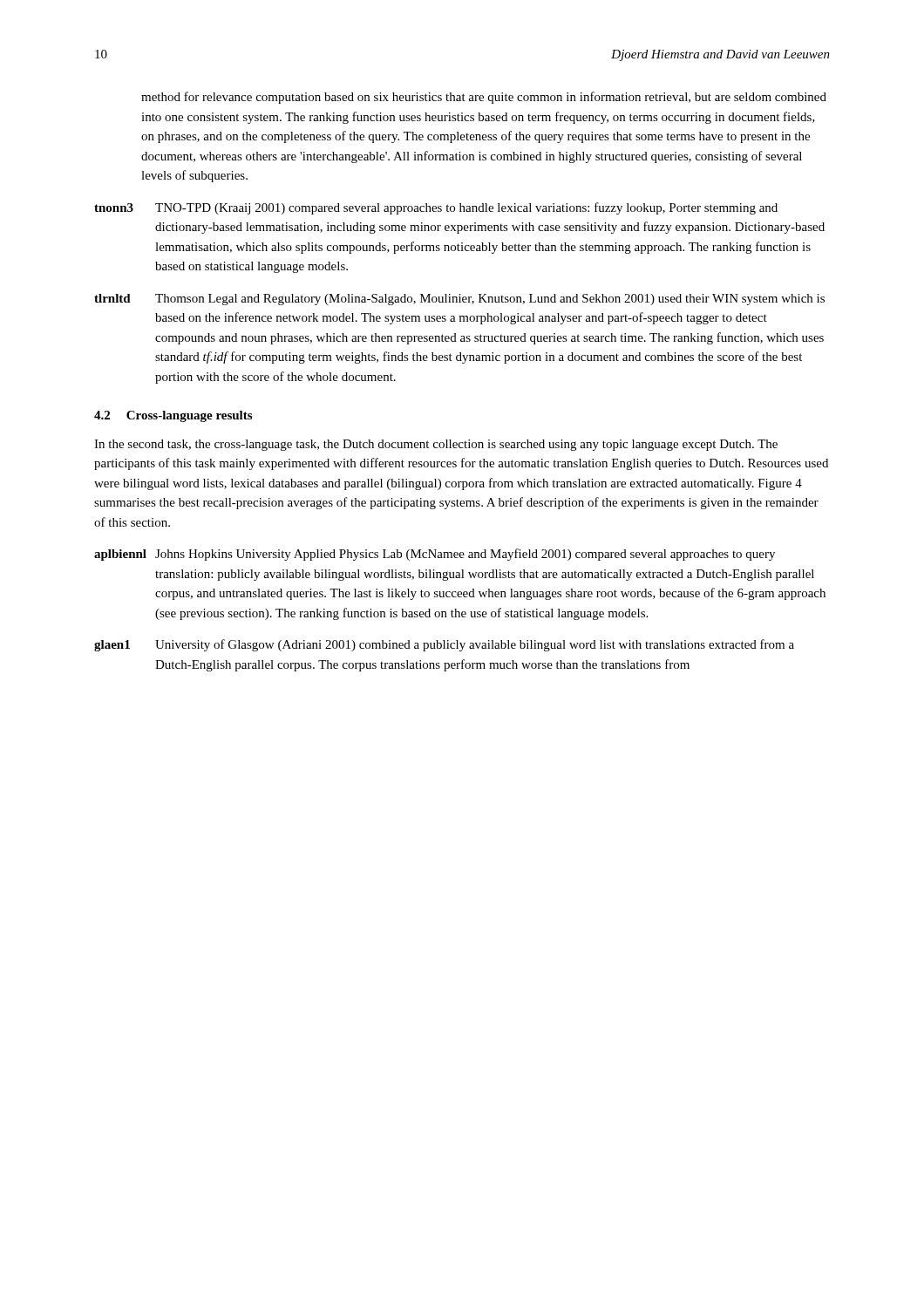Find the text block that reads "In the second task, the"
Image resolution: width=924 pixels, height=1308 pixels.
tap(462, 483)
